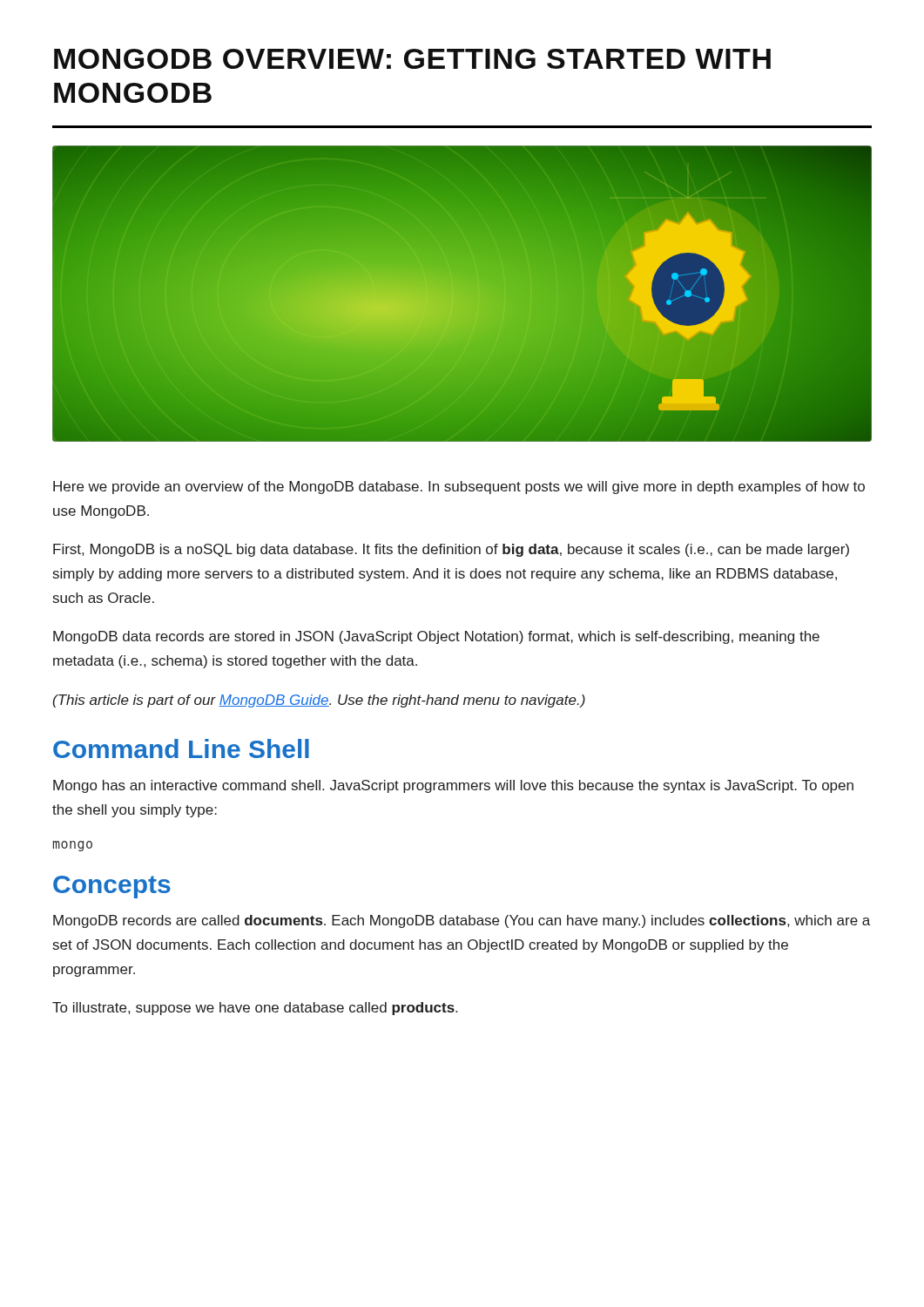Find the text block that reads "To illustrate, suppose we"

256,1008
